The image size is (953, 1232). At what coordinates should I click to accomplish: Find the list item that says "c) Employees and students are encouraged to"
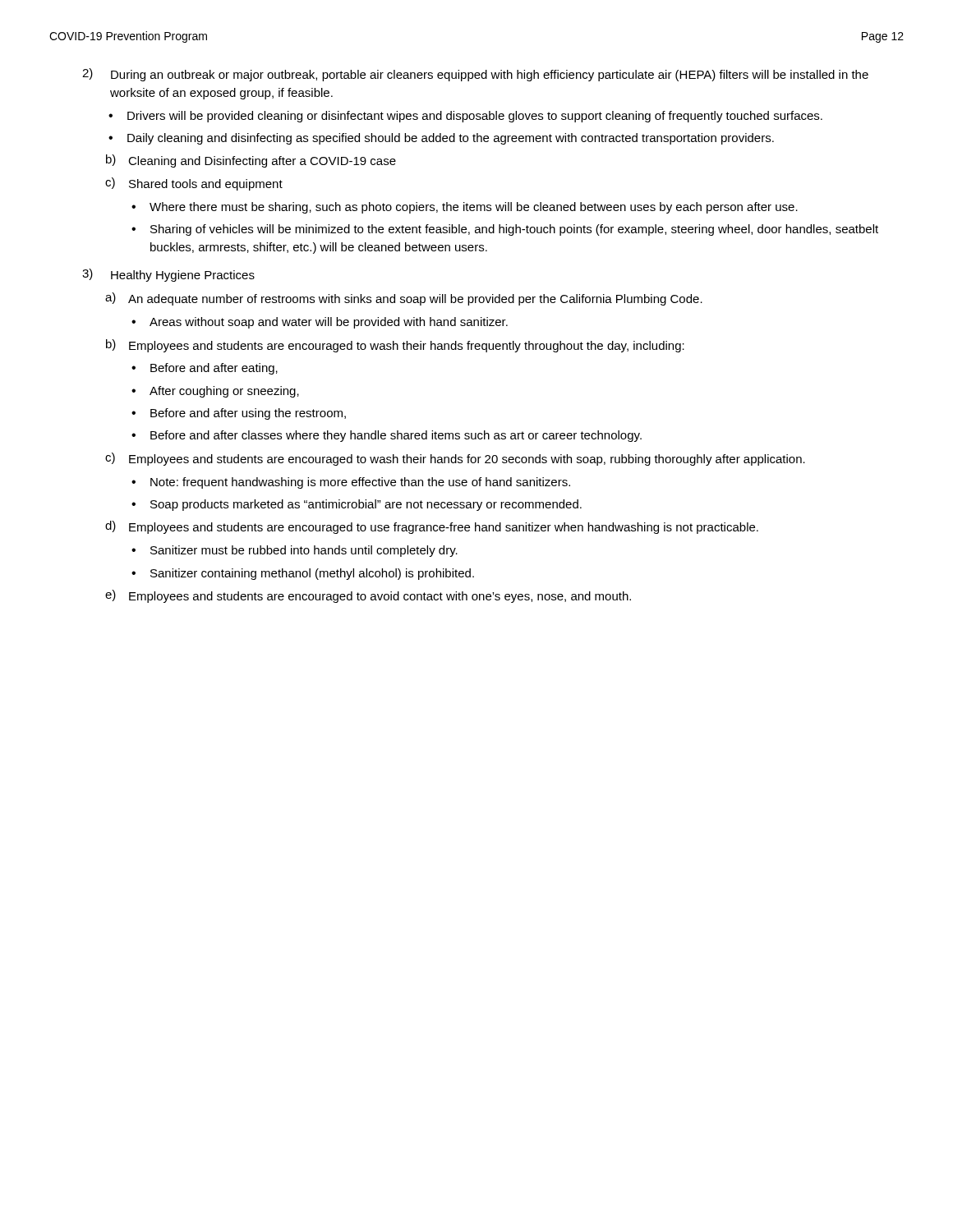[x=504, y=459]
